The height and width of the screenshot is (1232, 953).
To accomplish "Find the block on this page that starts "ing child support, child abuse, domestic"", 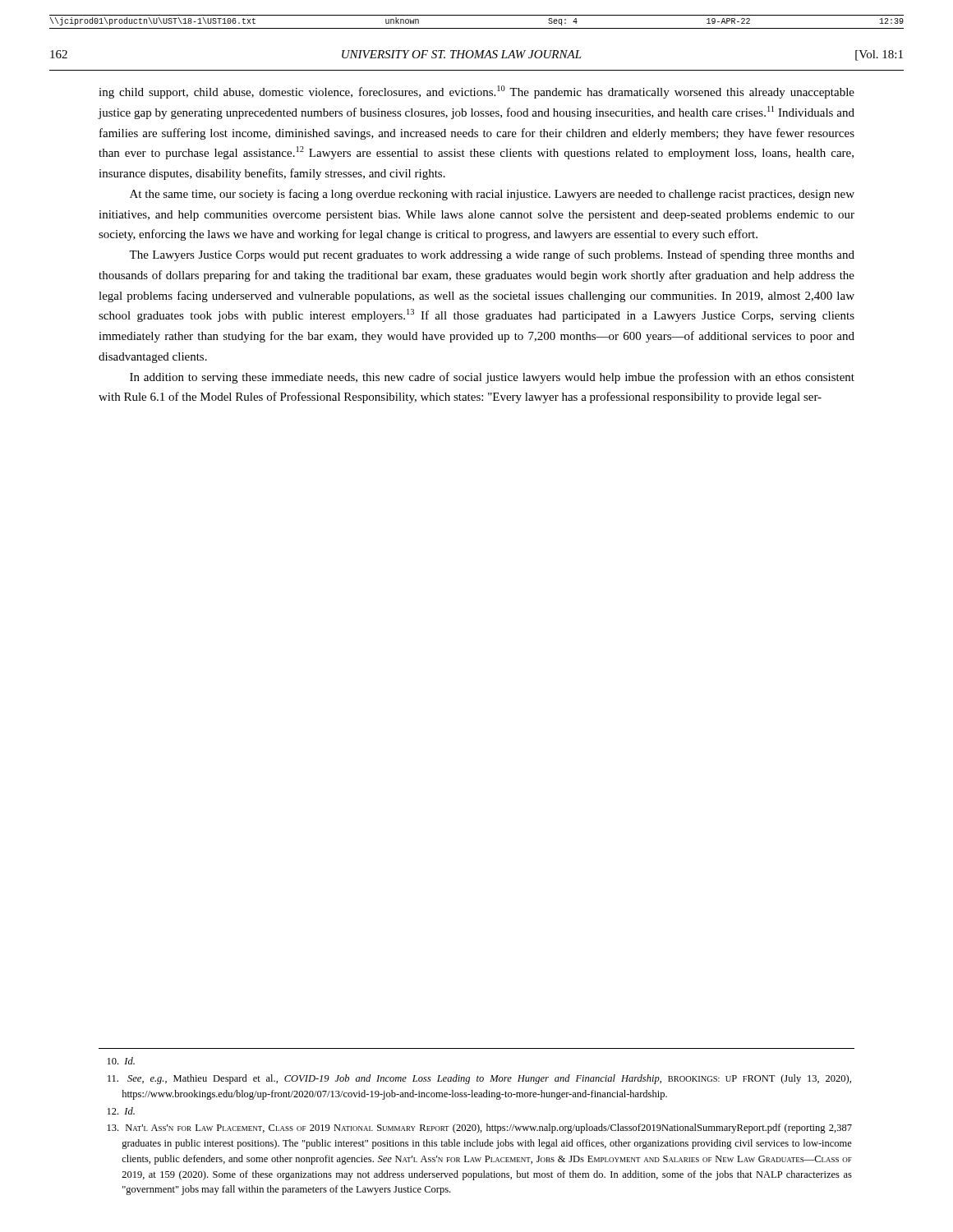I will [476, 133].
